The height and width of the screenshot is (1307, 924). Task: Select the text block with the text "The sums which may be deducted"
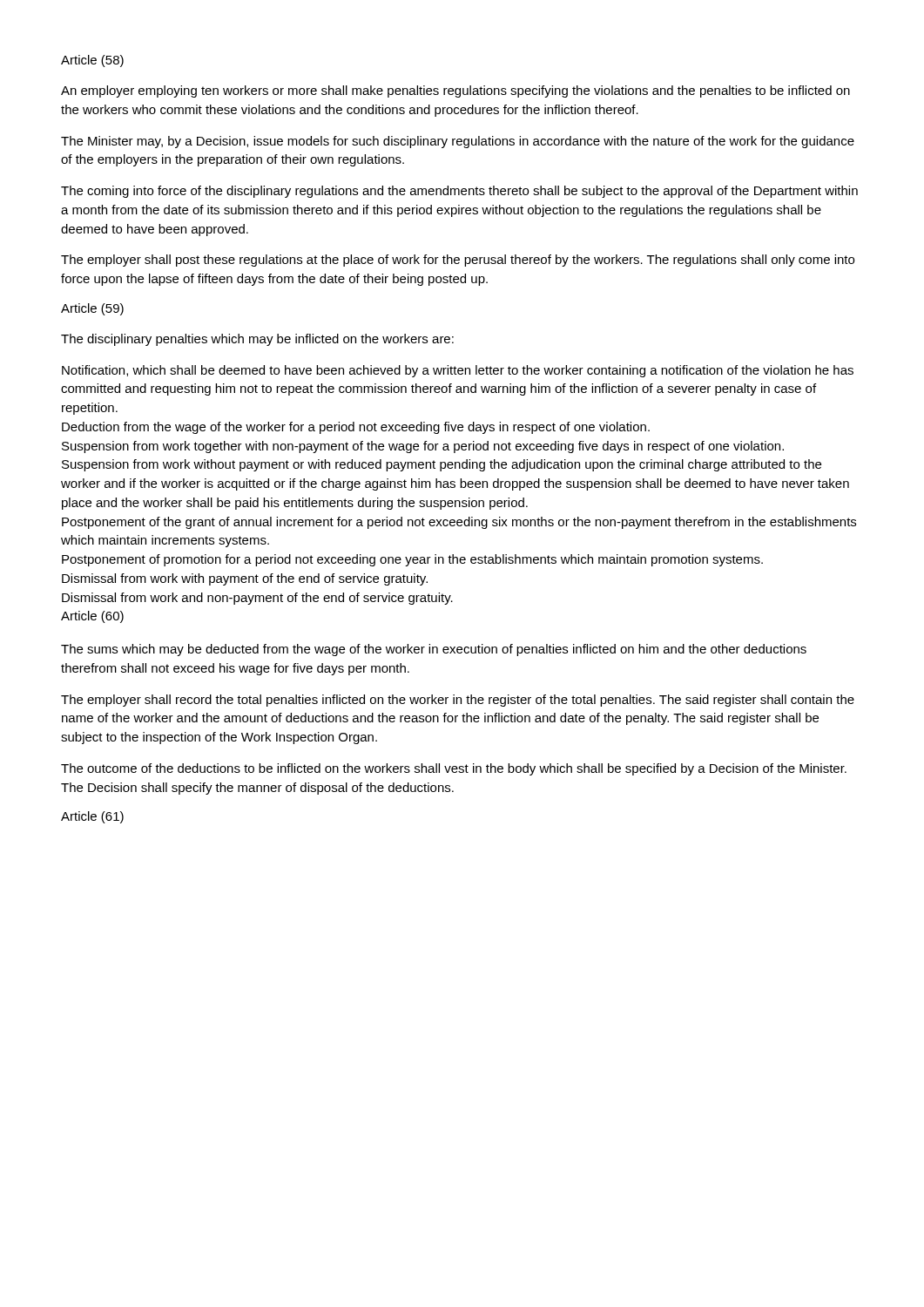click(x=434, y=658)
